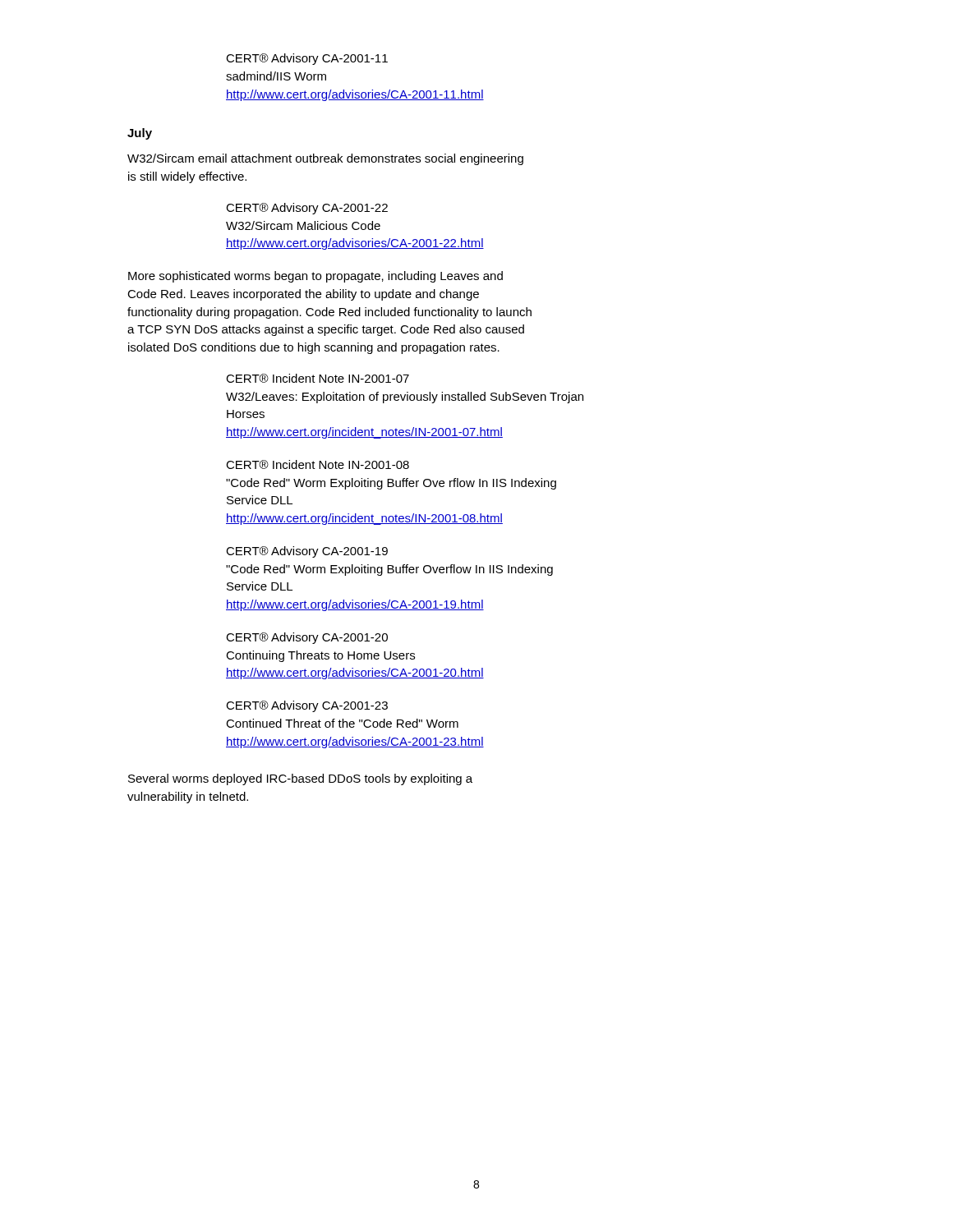The width and height of the screenshot is (953, 1232).
Task: Find the passage starting "CERT® Incident Note IN-2001-08 "Code Red""
Action: pos(485,491)
